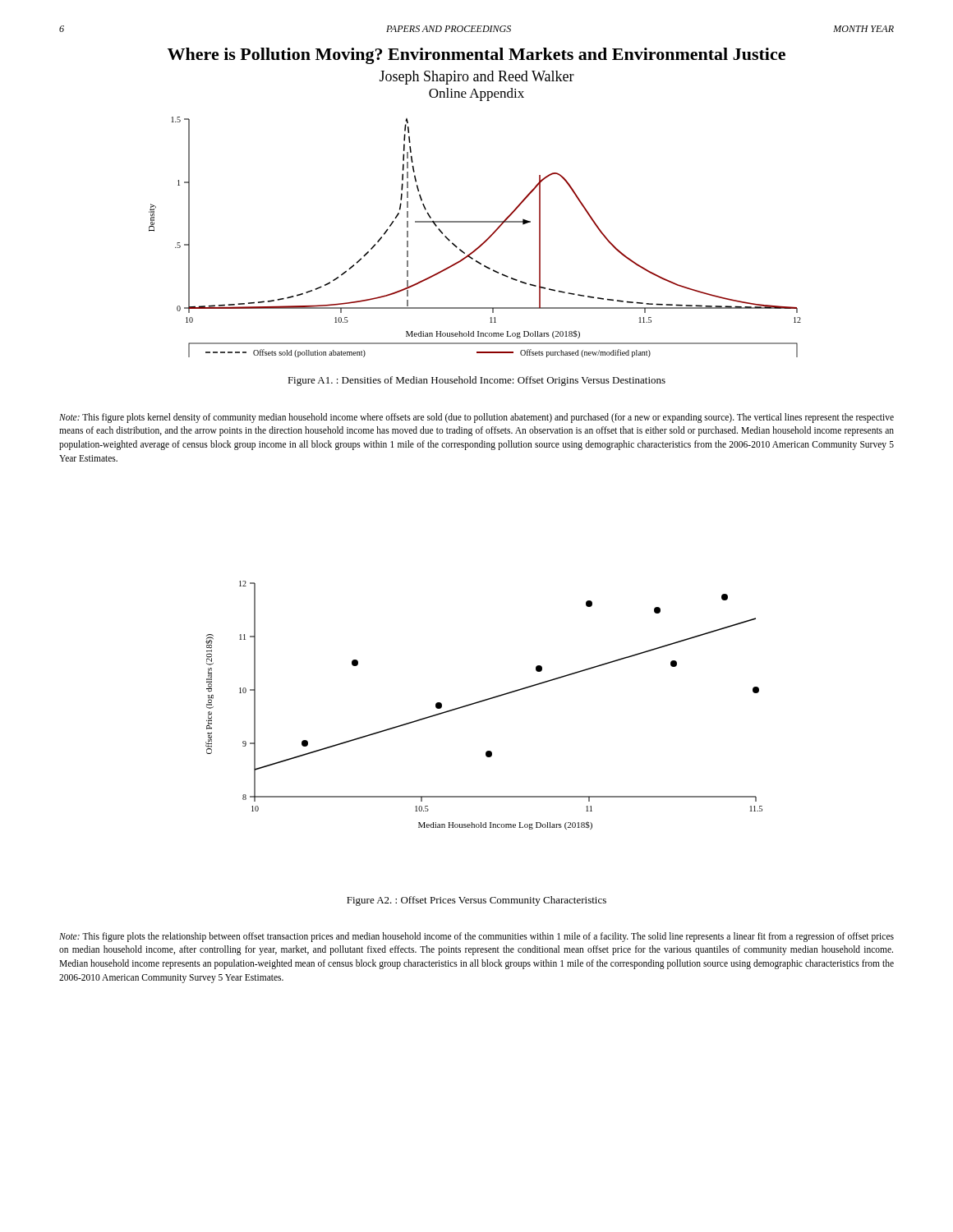The width and height of the screenshot is (953, 1232).
Task: Find the caption containing "Figure A1. : Densities of Median"
Action: pyautogui.click(x=476, y=380)
